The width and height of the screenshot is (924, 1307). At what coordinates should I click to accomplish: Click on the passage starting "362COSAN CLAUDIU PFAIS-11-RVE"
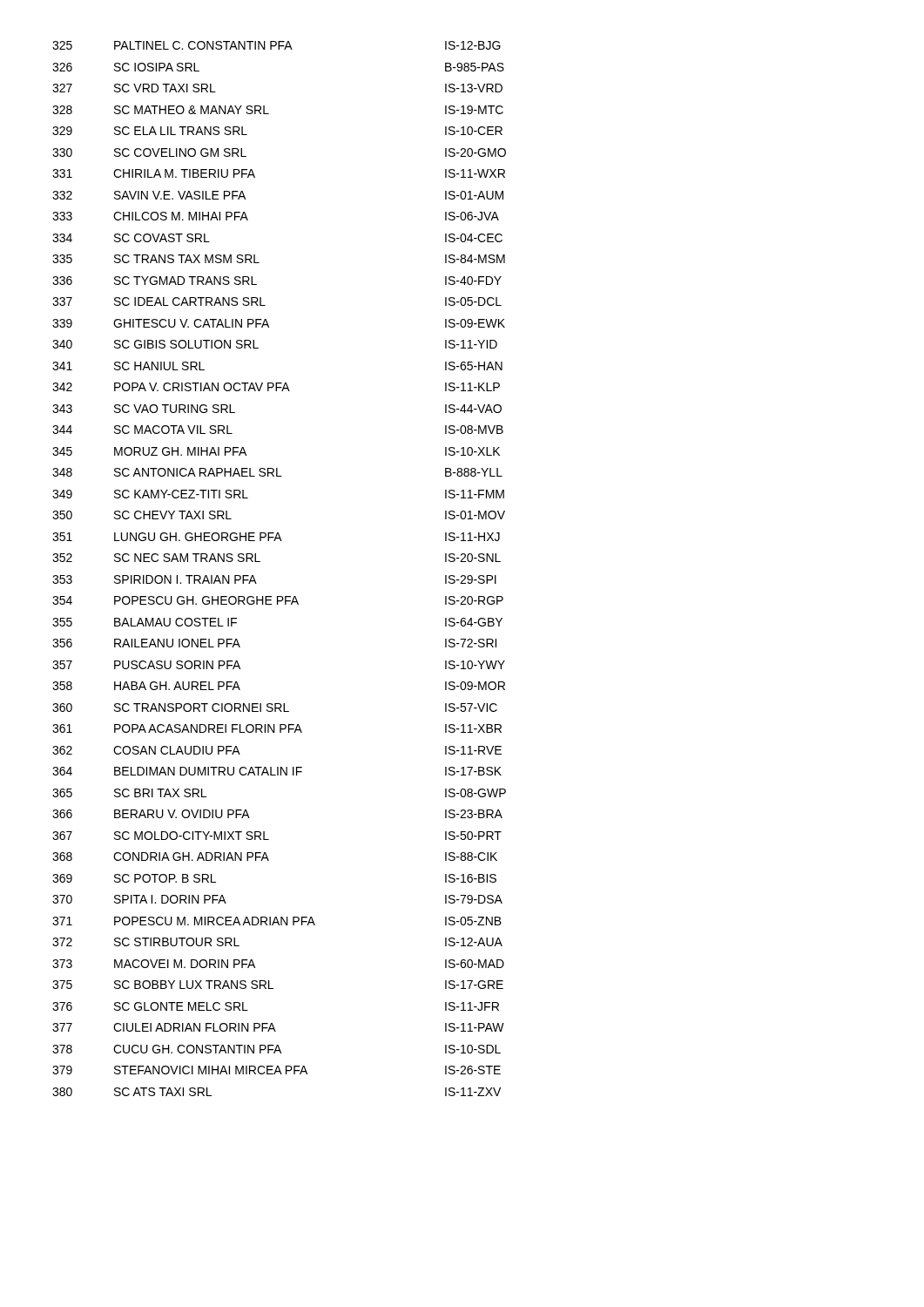[61, 750]
